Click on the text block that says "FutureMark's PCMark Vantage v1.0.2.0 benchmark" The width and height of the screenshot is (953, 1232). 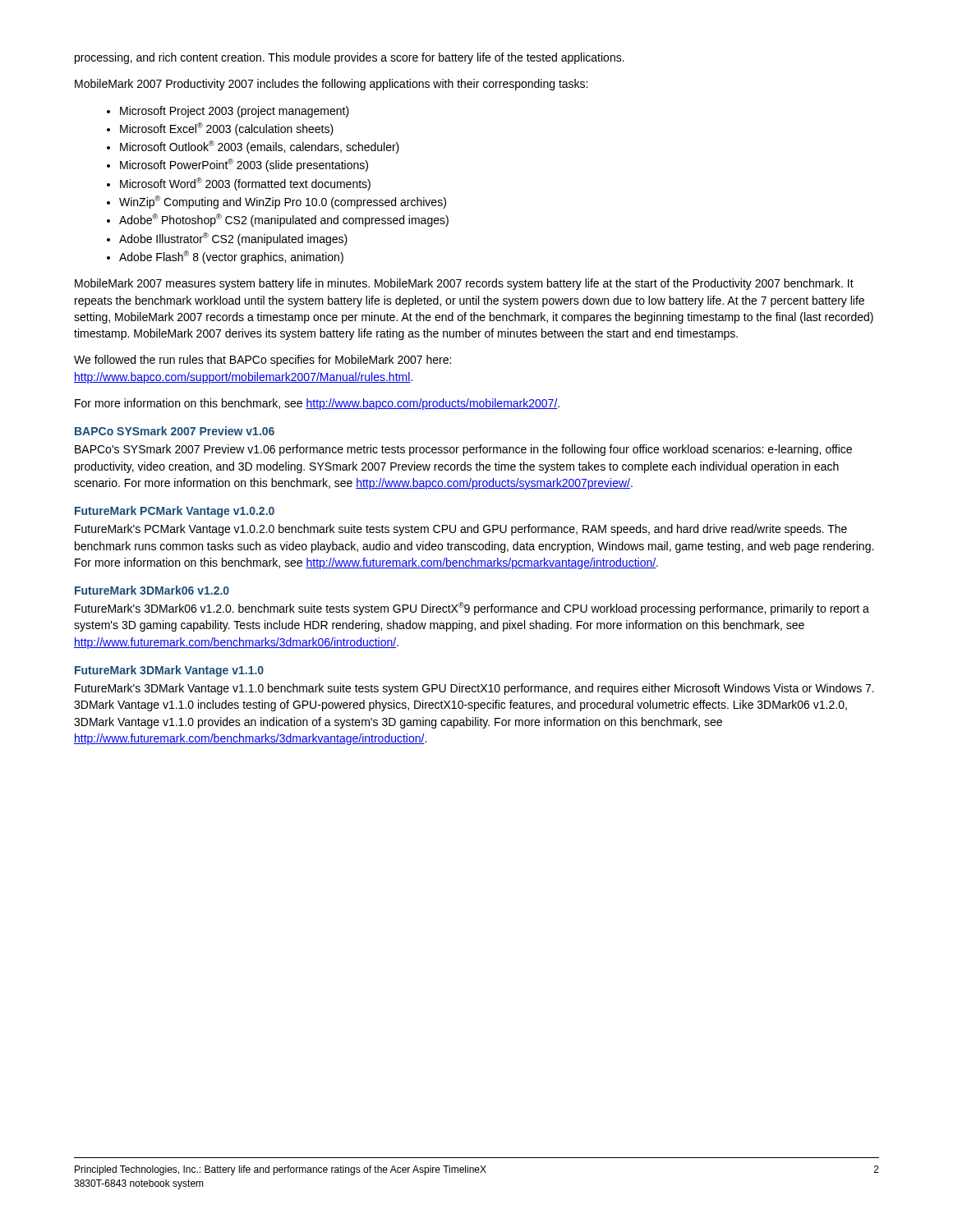pyautogui.click(x=474, y=546)
